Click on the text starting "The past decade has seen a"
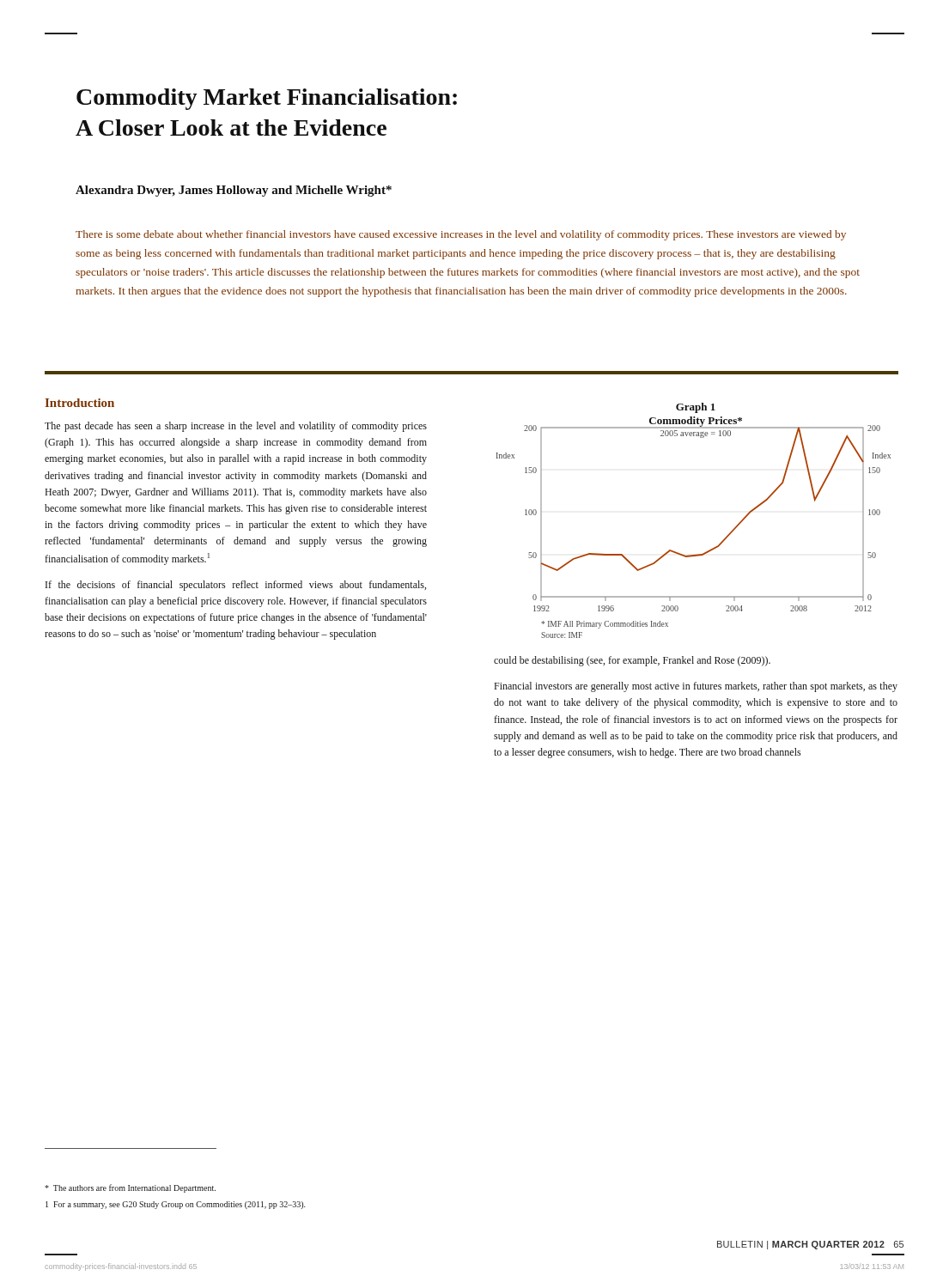Screen dimensions: 1288x949 tap(236, 493)
